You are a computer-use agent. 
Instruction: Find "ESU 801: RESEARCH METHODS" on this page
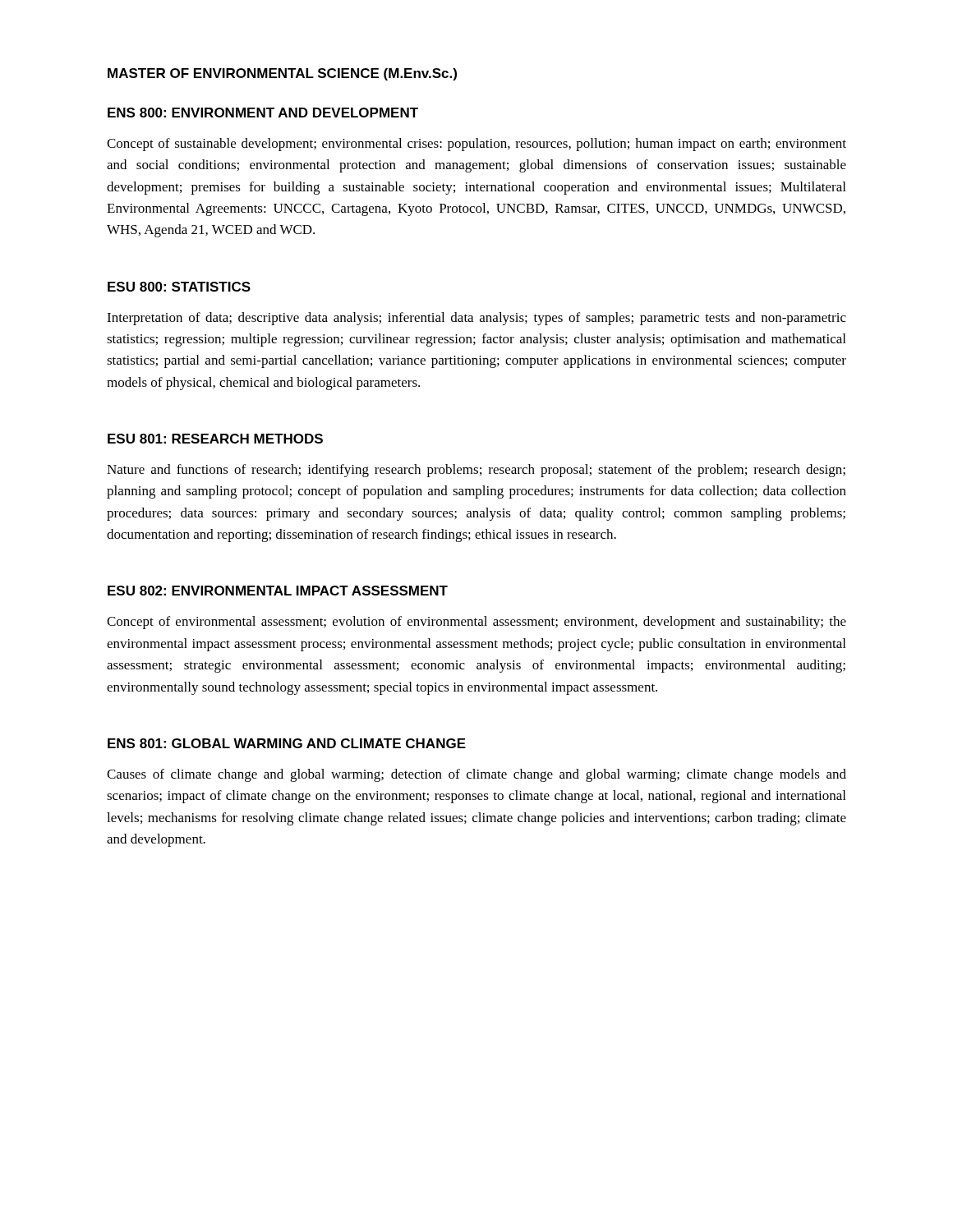click(215, 439)
